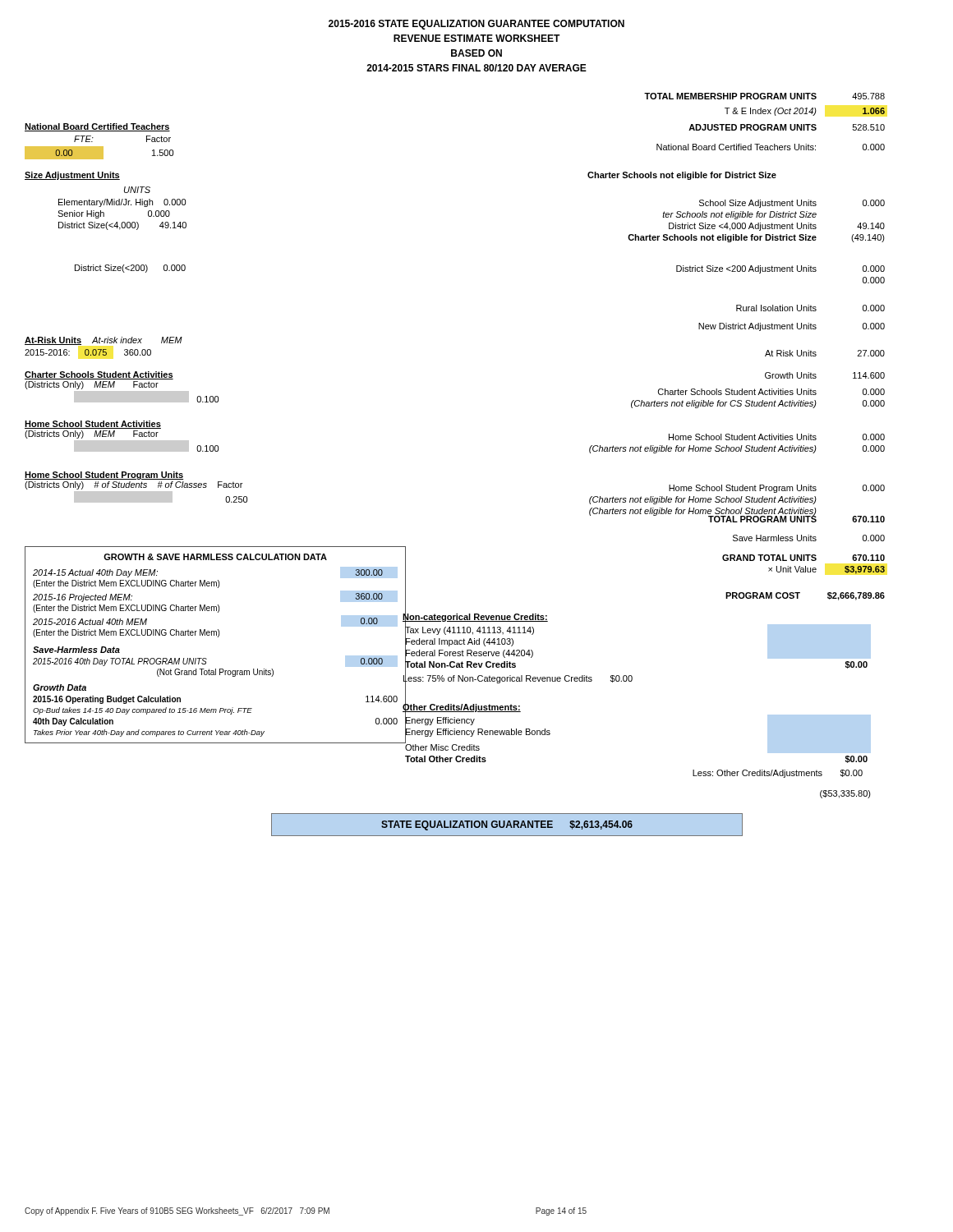The width and height of the screenshot is (953, 1232).
Task: Select the text starting "At Risk Units"
Action: (x=792, y=353)
